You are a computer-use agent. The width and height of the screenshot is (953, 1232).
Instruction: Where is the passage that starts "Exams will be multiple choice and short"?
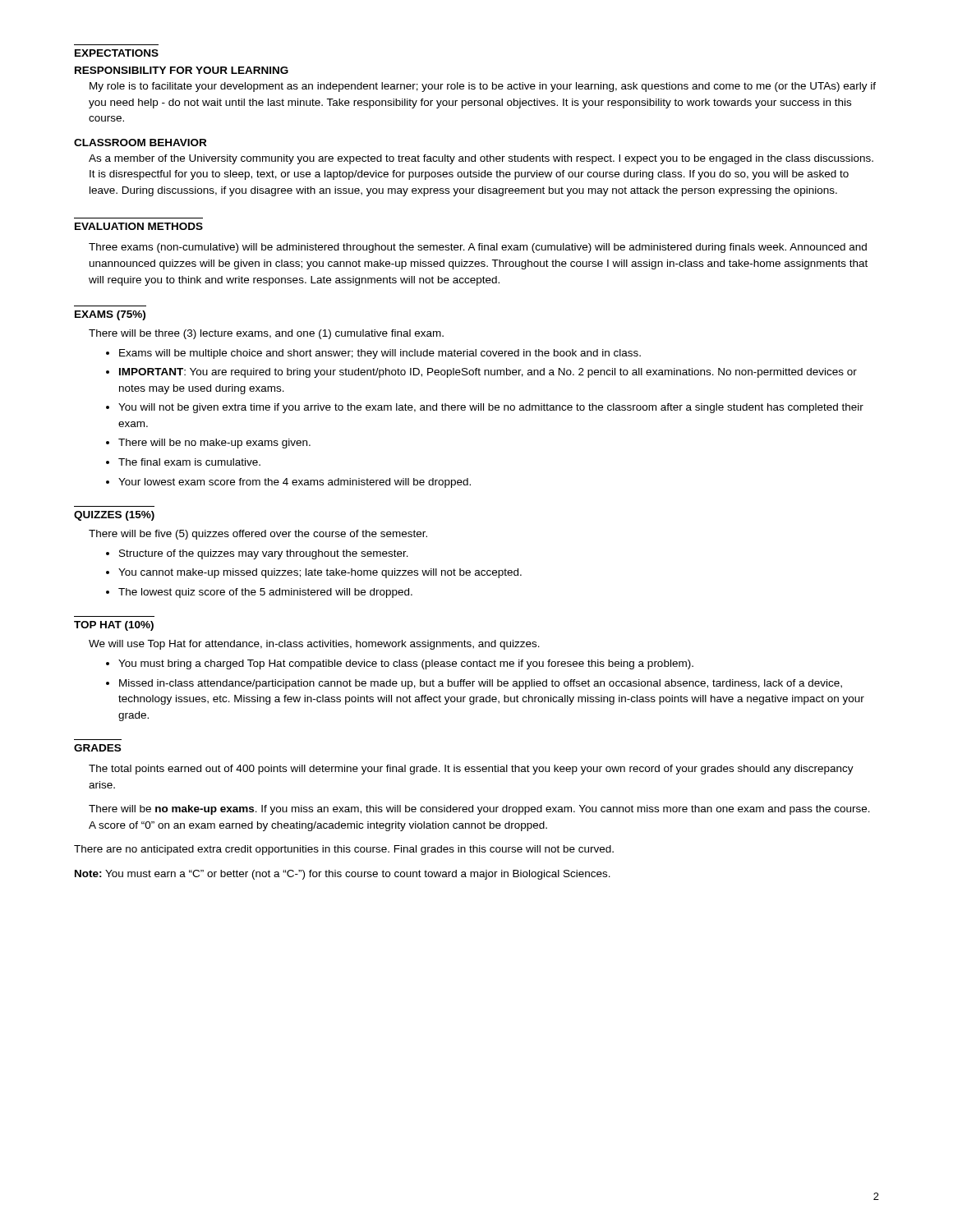(x=380, y=352)
